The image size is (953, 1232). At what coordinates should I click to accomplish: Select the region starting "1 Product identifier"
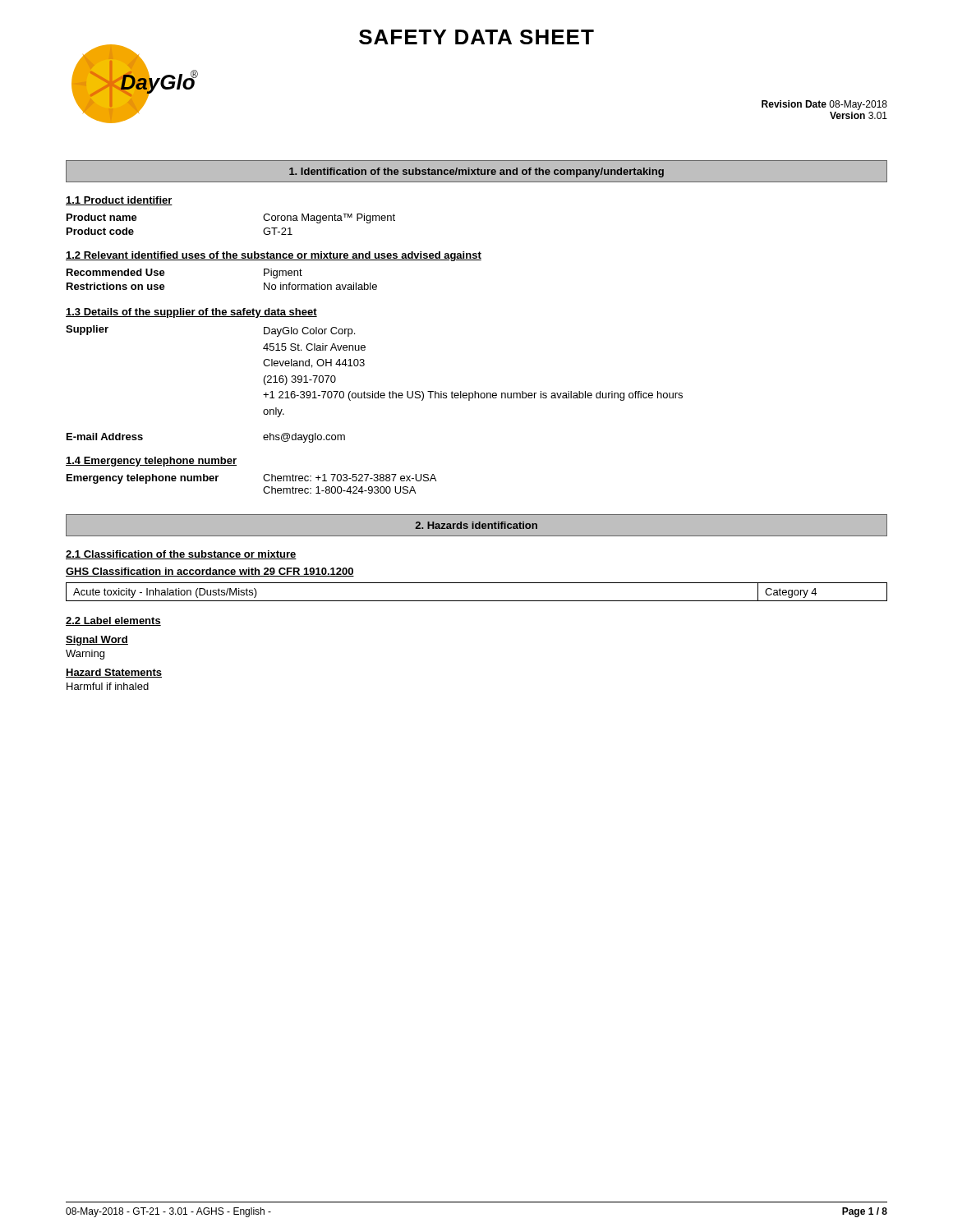tap(119, 200)
